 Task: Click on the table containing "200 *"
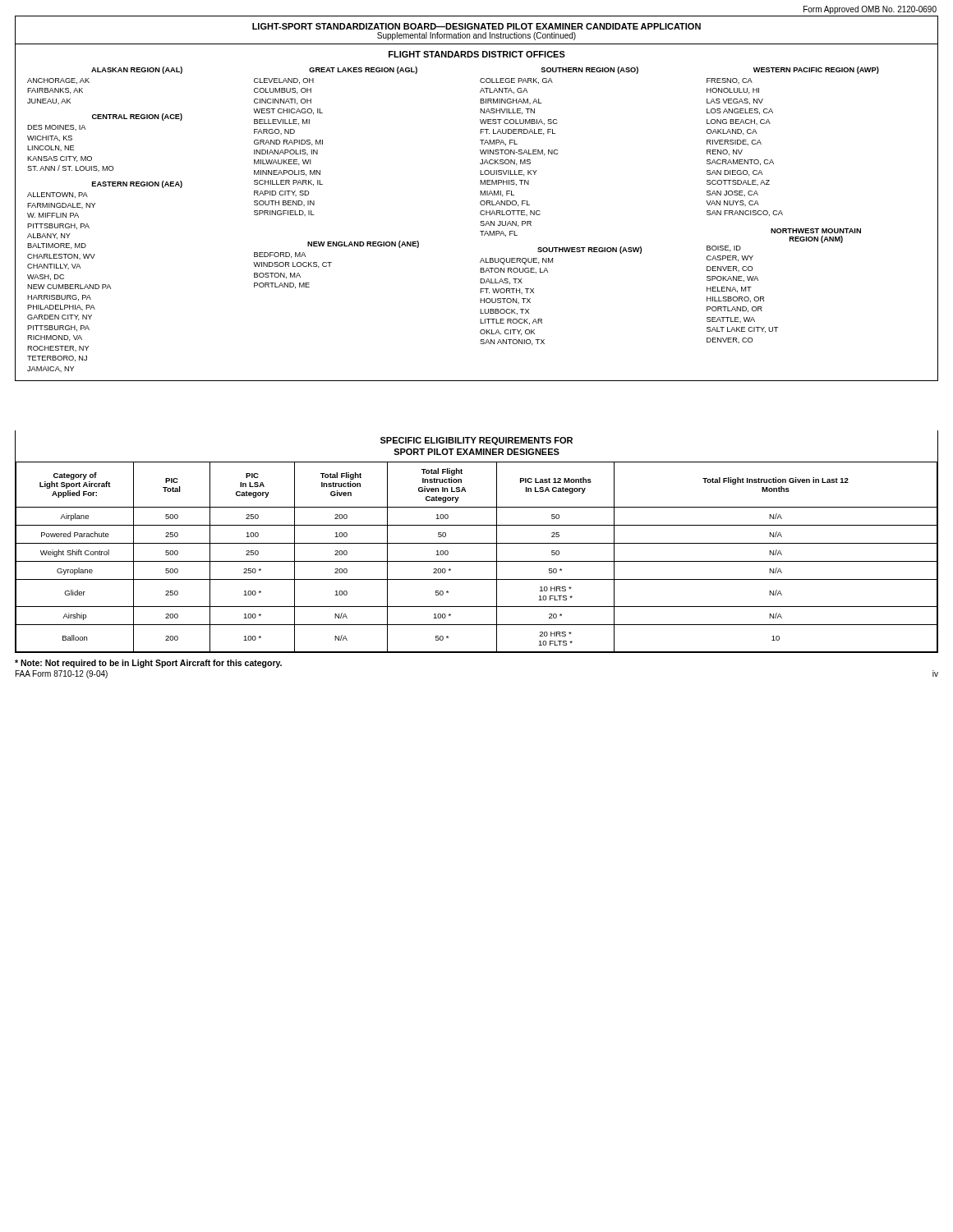pyautogui.click(x=476, y=557)
